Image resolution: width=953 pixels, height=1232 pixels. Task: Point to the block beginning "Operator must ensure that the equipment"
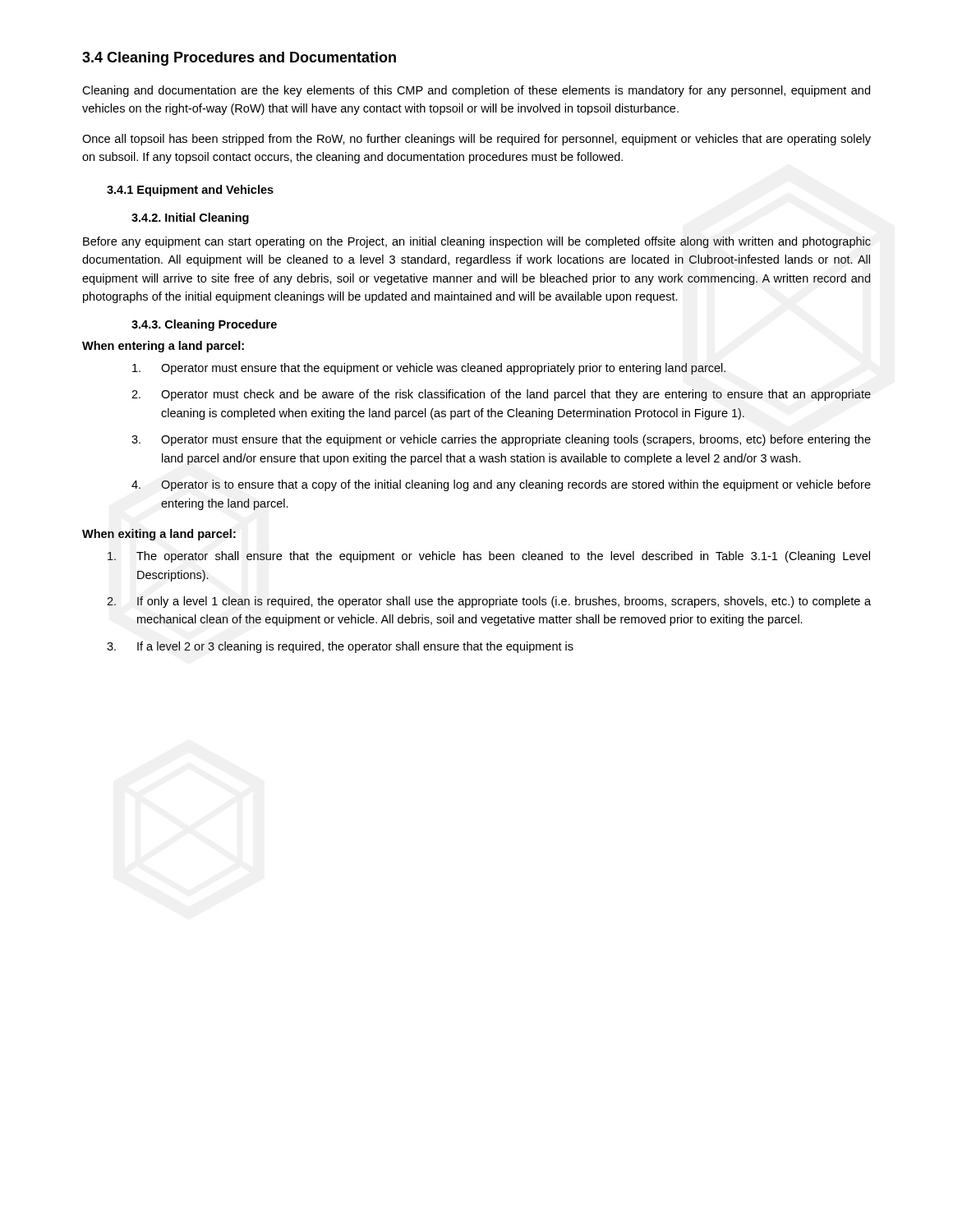(x=501, y=368)
